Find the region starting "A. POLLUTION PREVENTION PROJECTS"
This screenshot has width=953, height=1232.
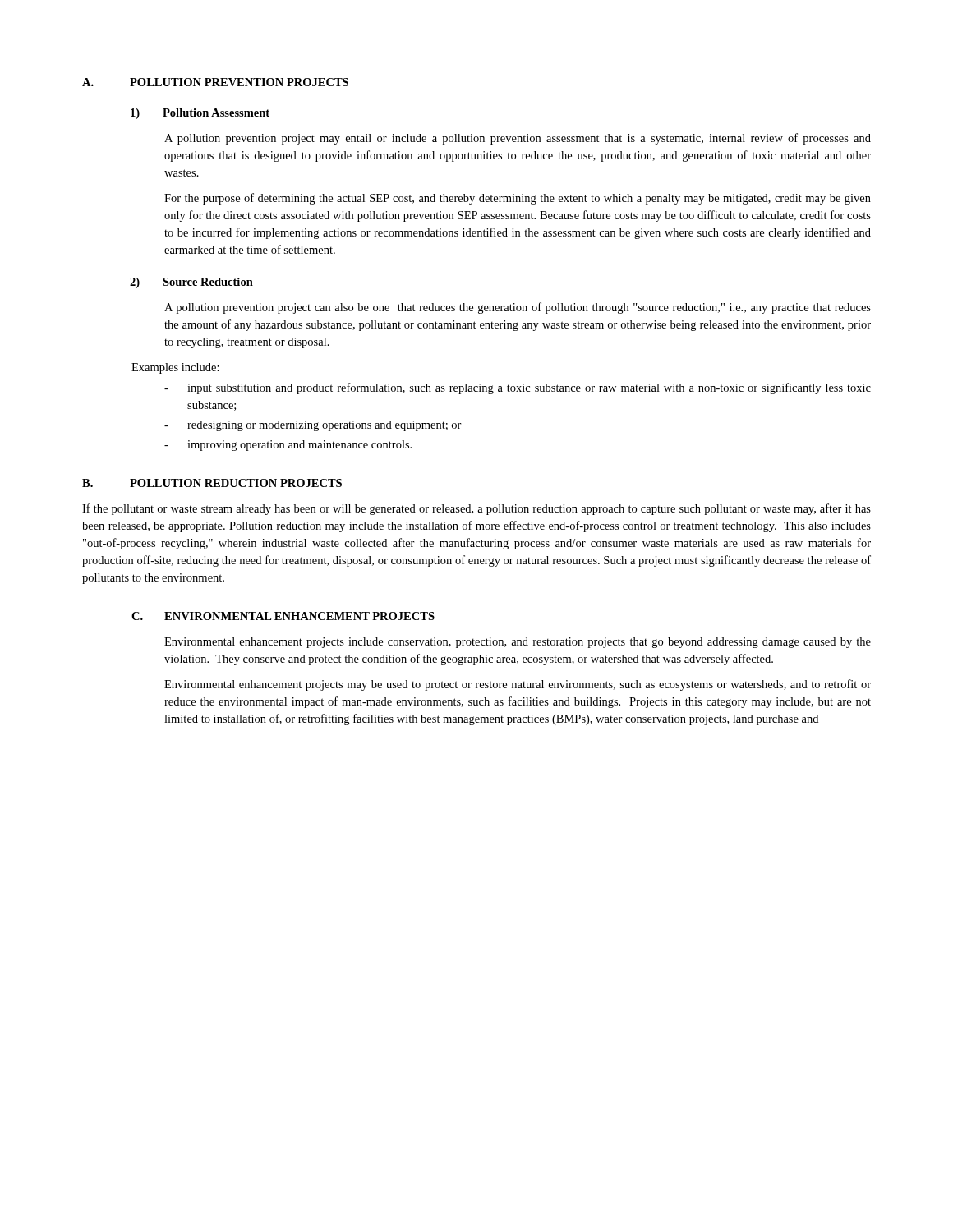click(x=216, y=83)
